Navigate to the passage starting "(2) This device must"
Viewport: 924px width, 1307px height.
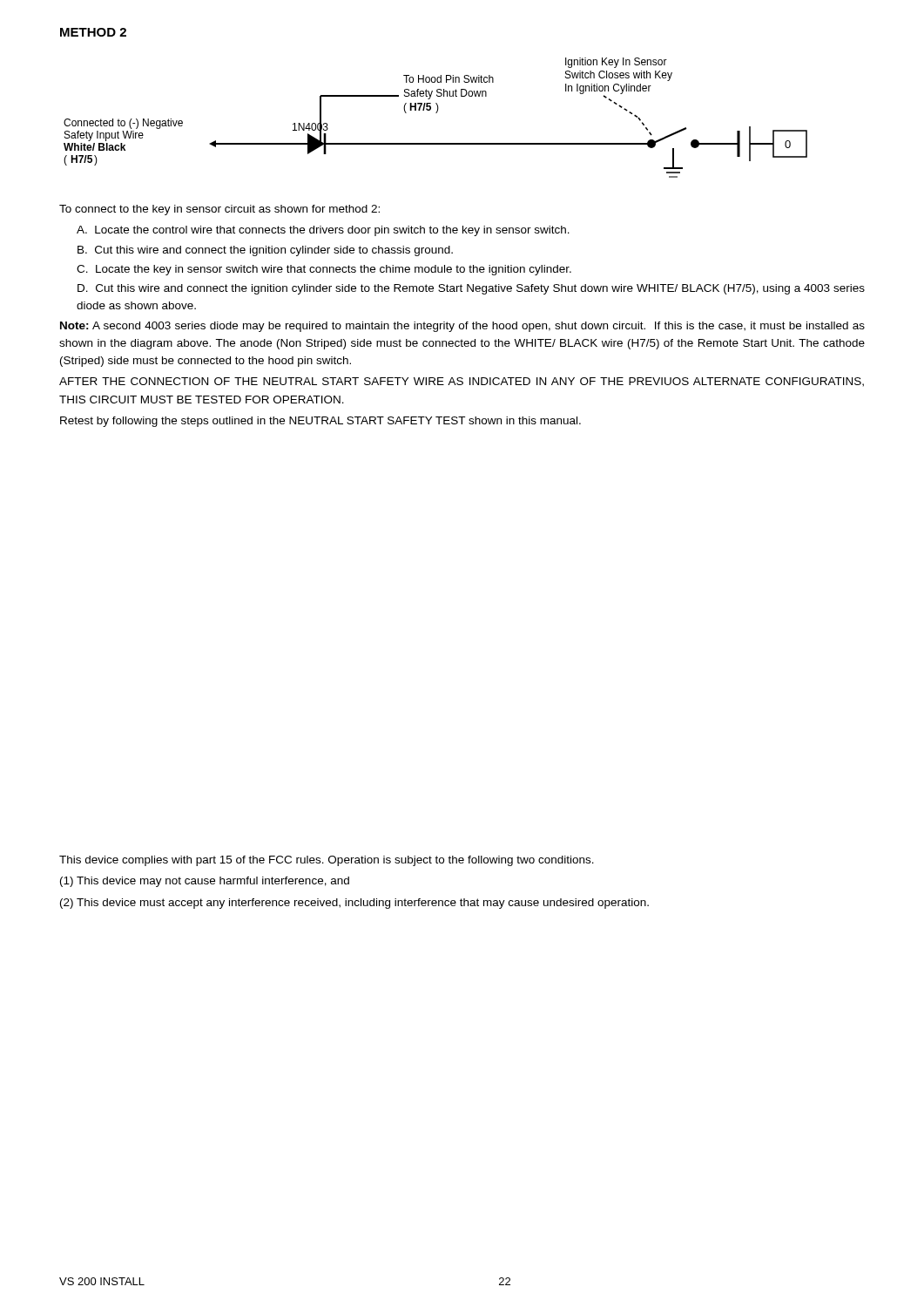[354, 902]
